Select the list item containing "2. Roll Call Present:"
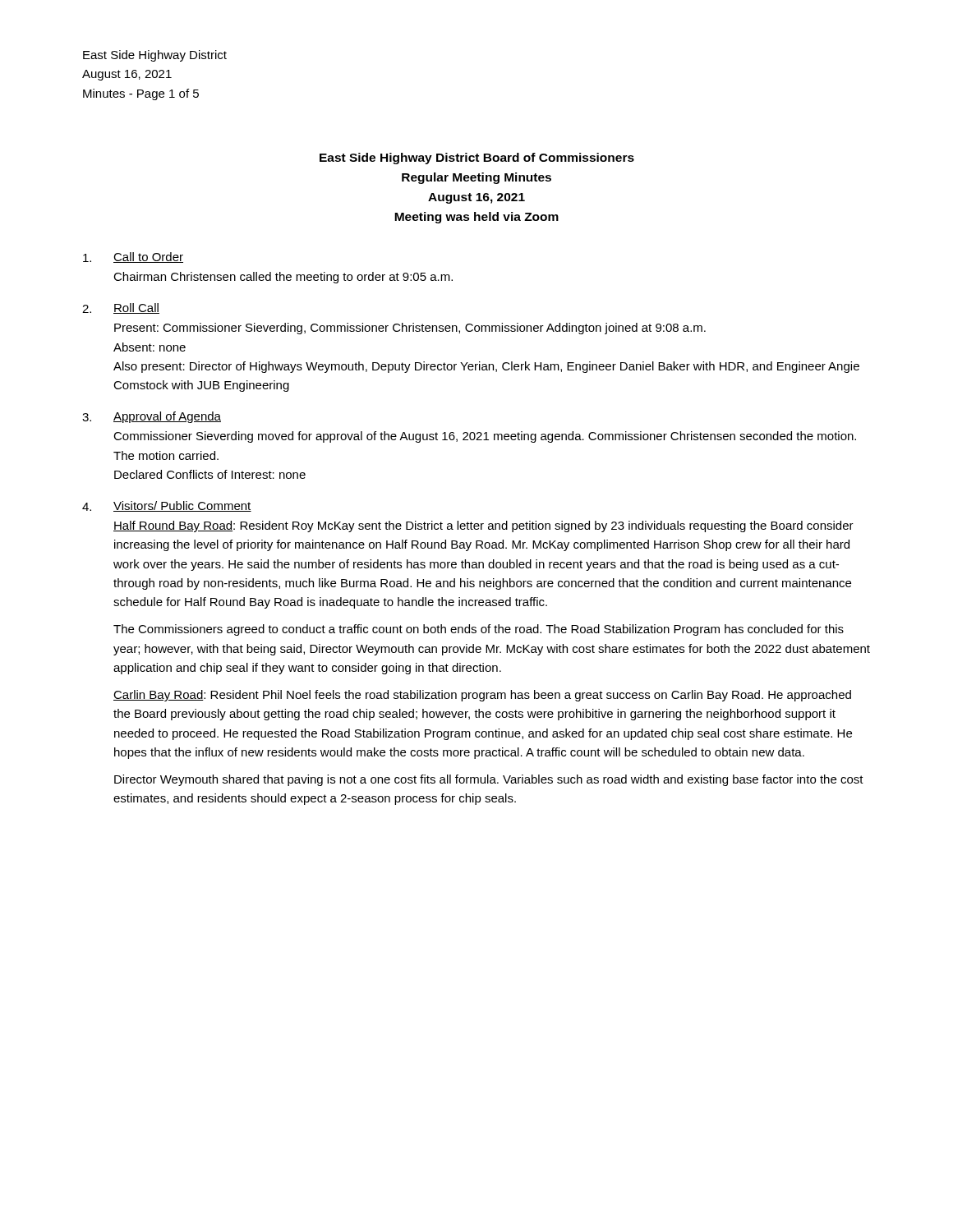953x1232 pixels. pos(121,308)
